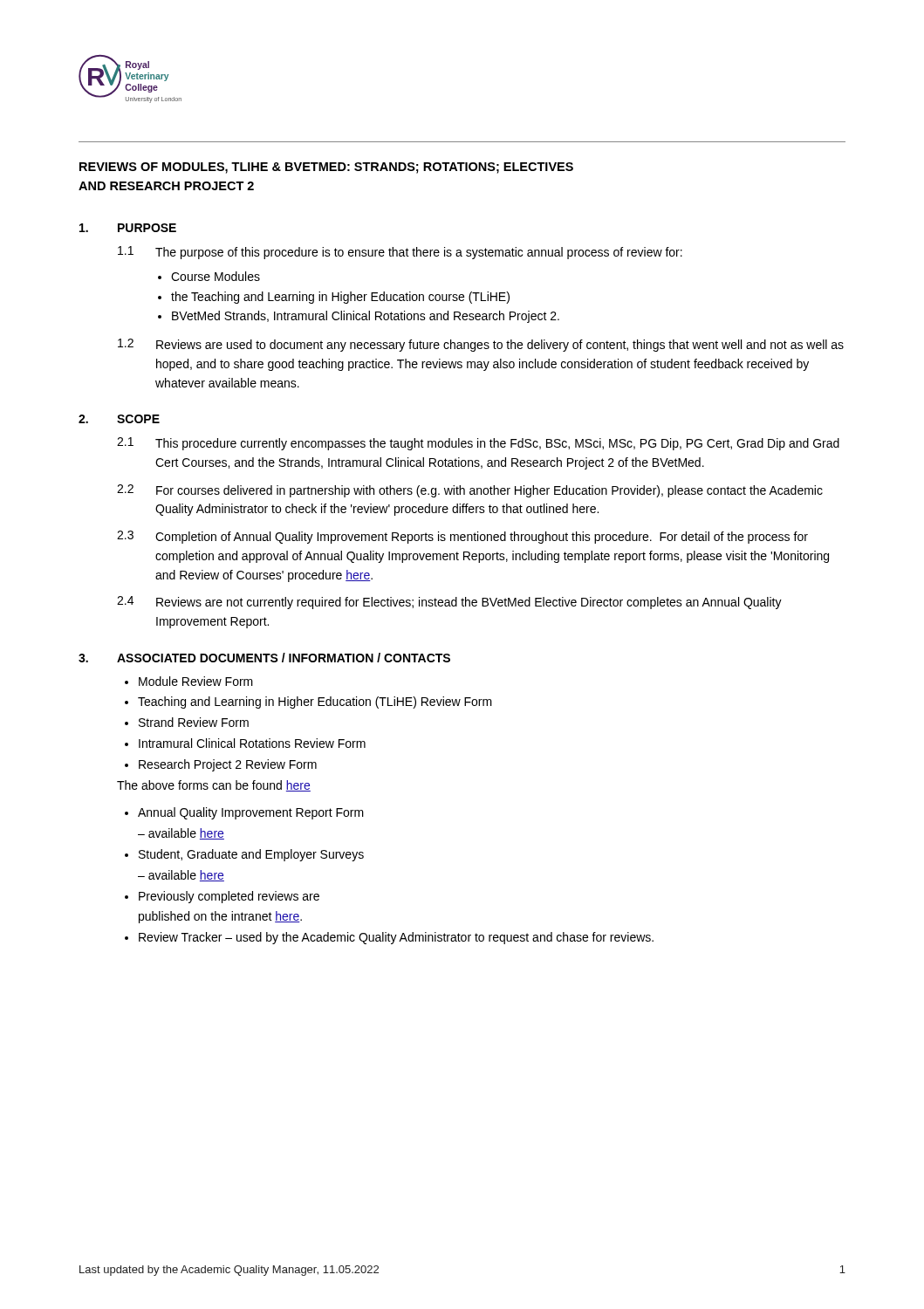Locate the text block that says "2 Reviews are used"
924x1309 pixels.
481,365
